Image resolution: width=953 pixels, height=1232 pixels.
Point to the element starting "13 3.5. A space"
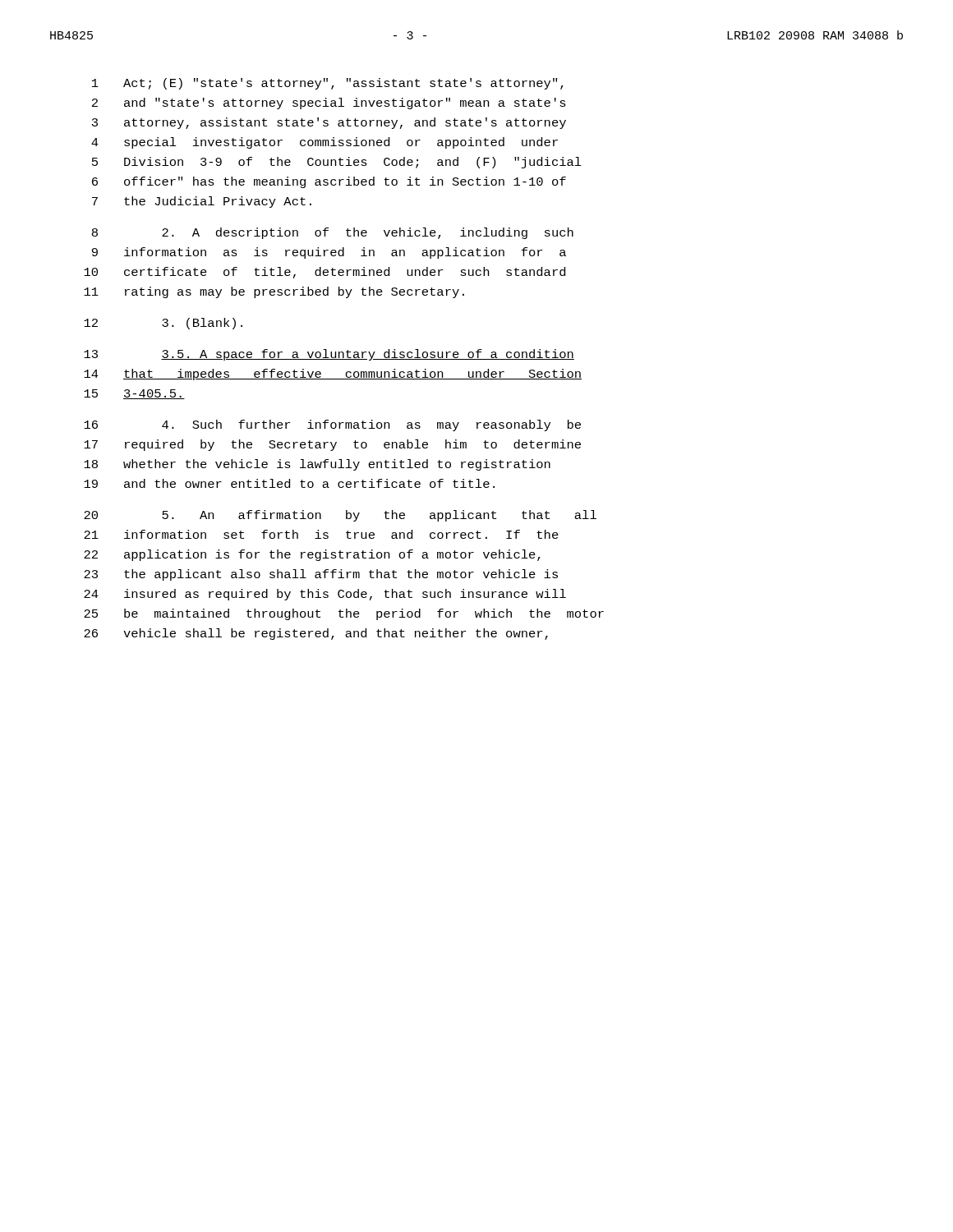coord(476,375)
